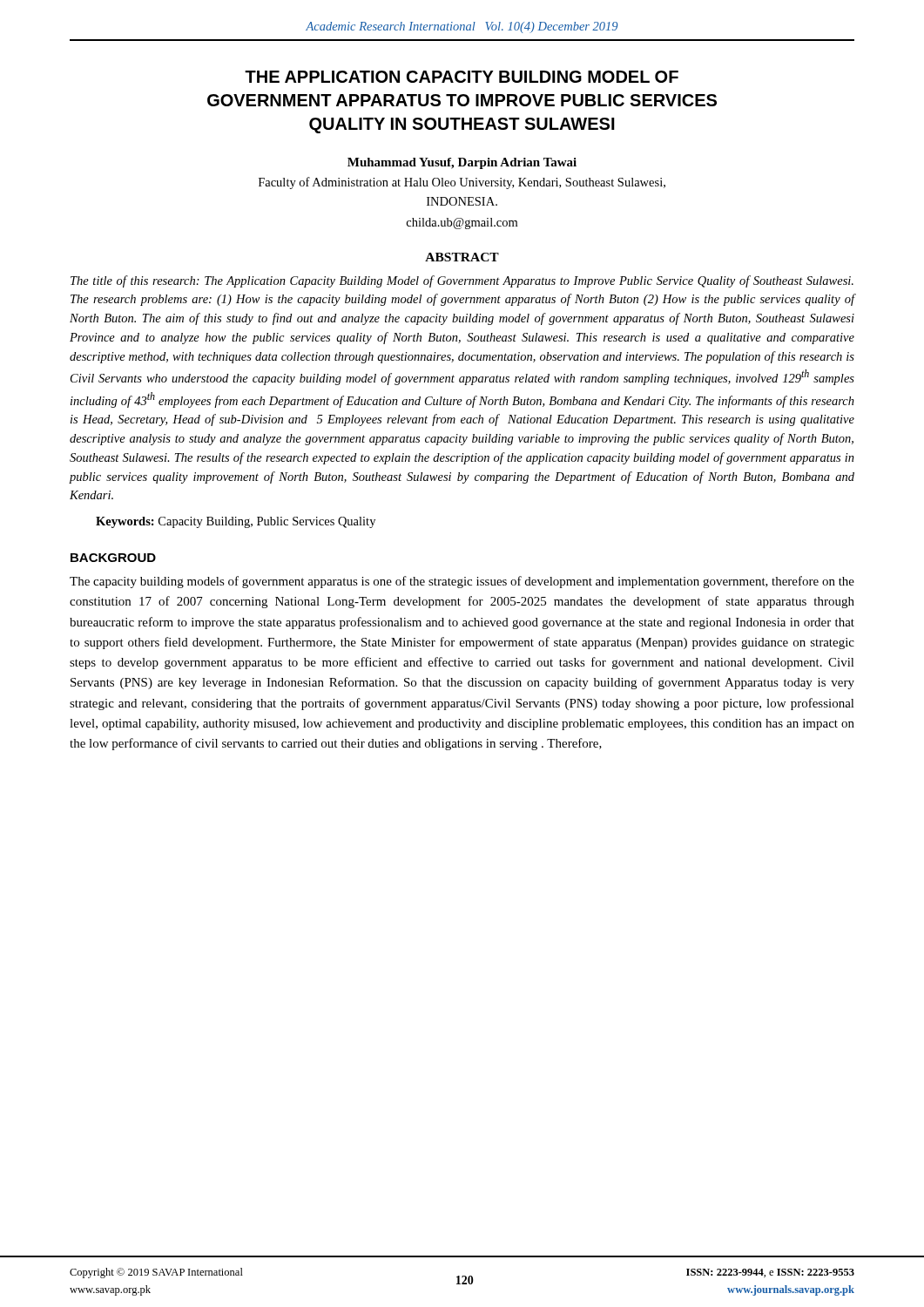The width and height of the screenshot is (924, 1307).
Task: Find the text block containing "The title of this research: The Application"
Action: pyautogui.click(x=462, y=388)
